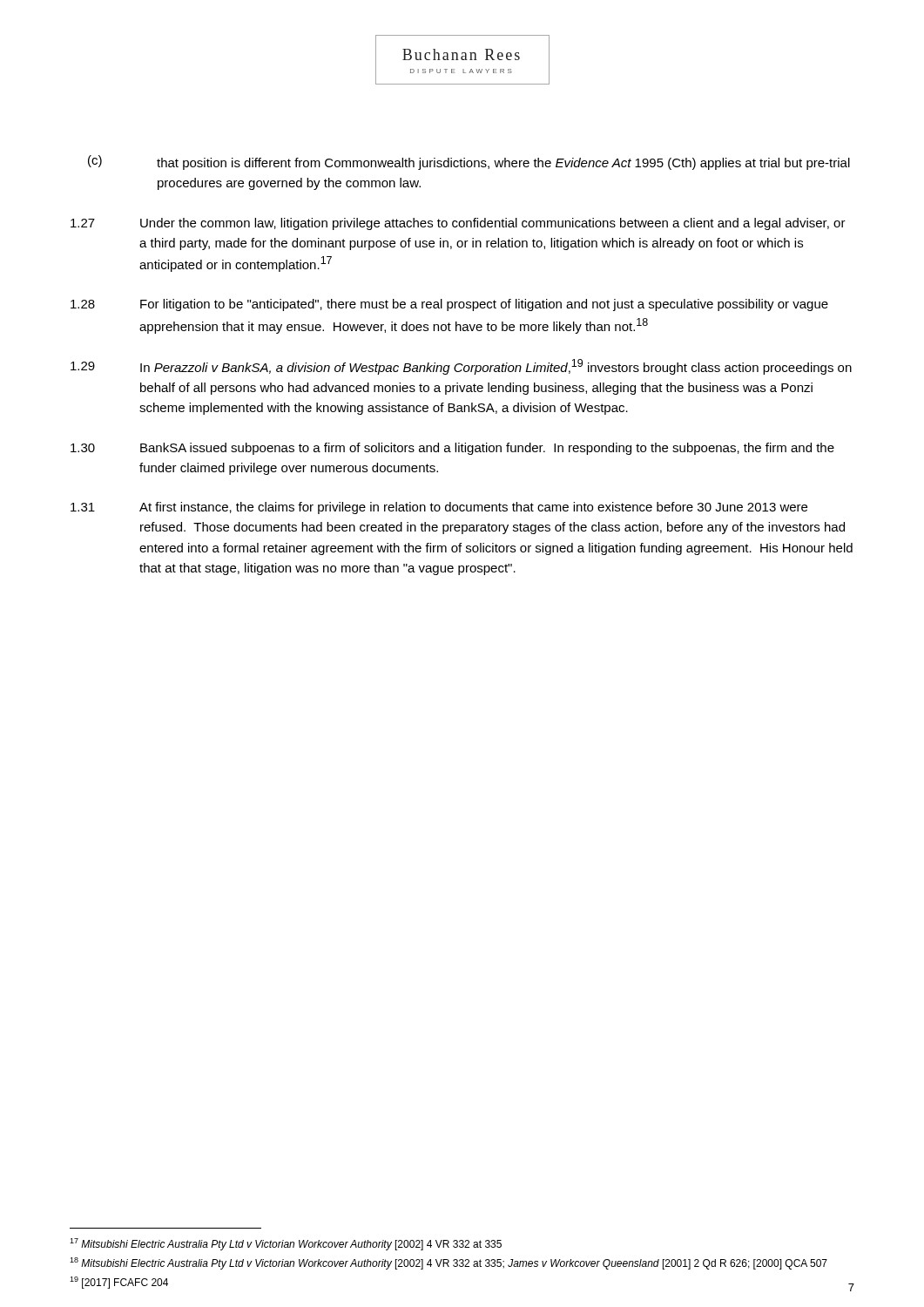Click on the block starting "(c) that position is different from Commonwealth"
924x1307 pixels.
coord(462,173)
